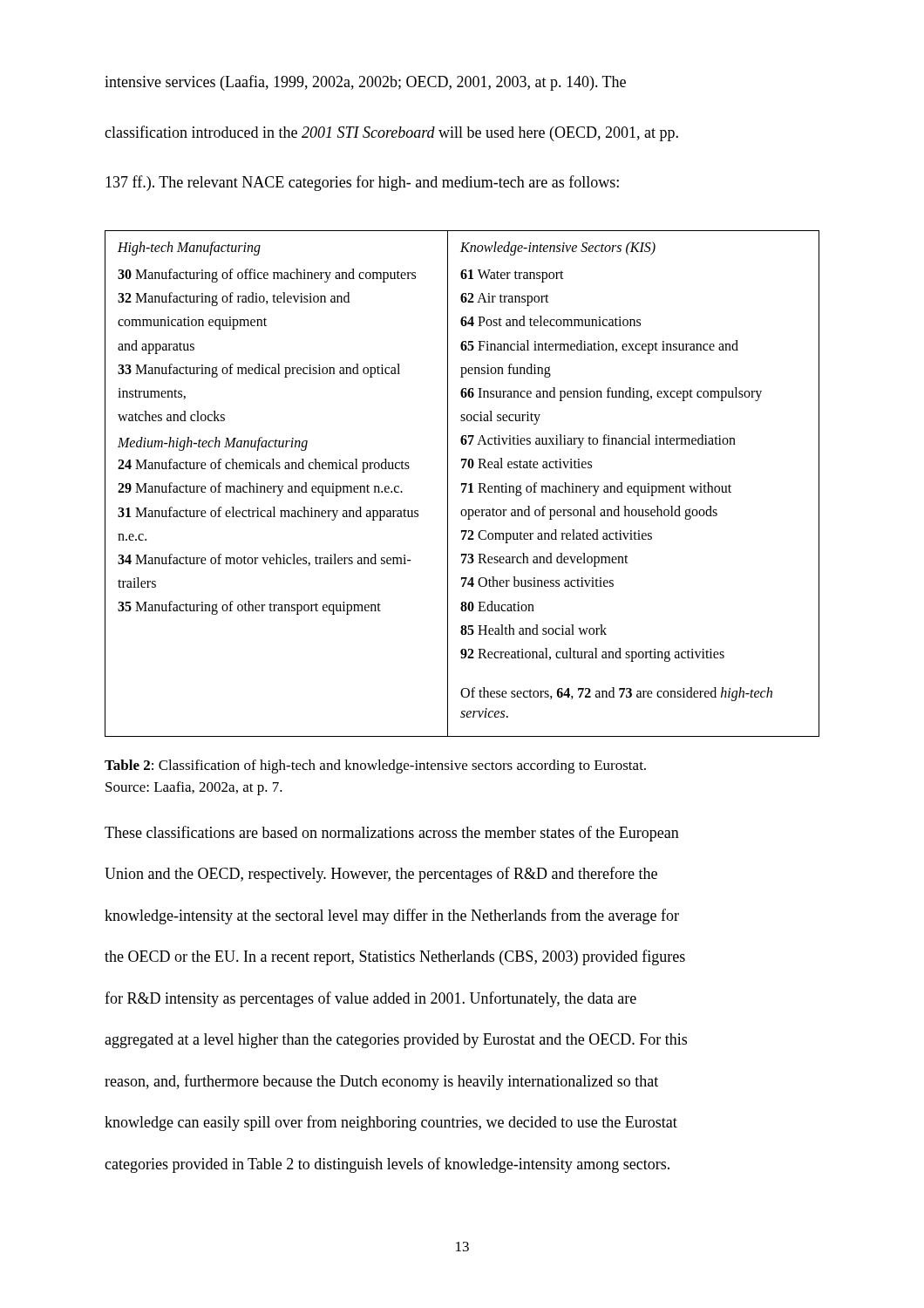
Task: Click on the text block that reads "for R&D intensity as"
Action: (x=371, y=998)
